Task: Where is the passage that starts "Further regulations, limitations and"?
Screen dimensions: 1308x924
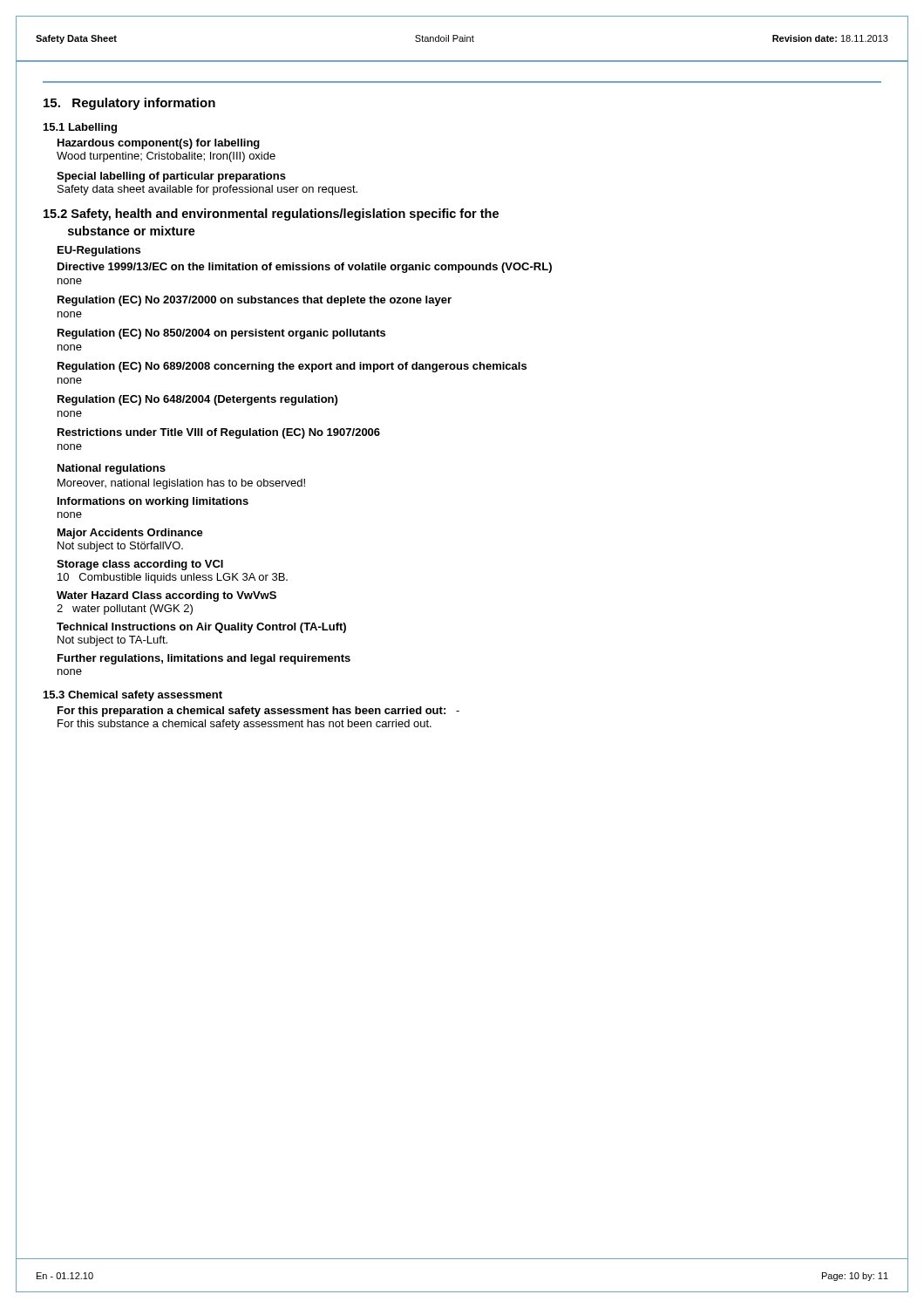Action: pos(204,659)
